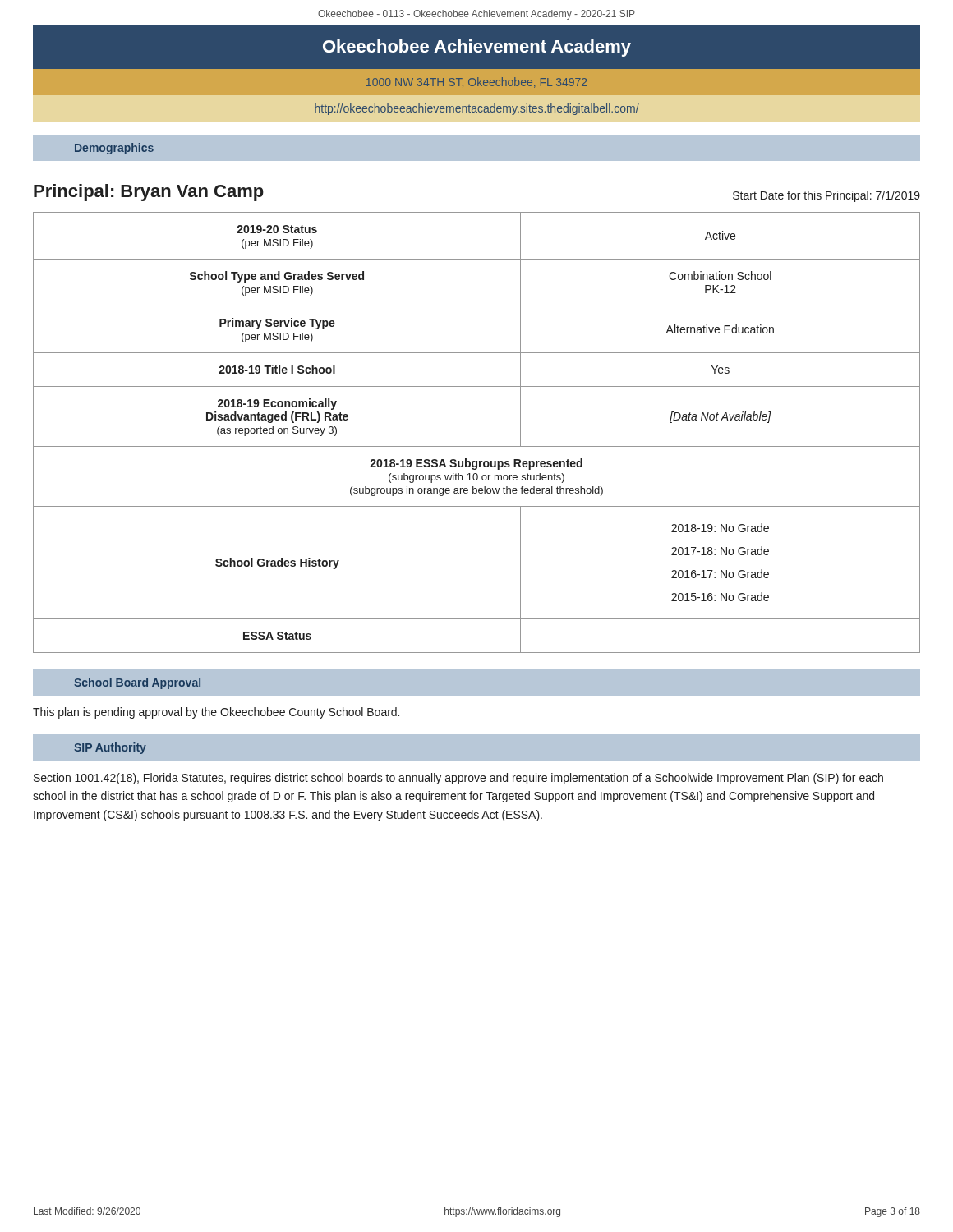The image size is (953, 1232).
Task: Find the text block with the text "1000 NW 34TH ST, Okeechobee,"
Action: (476, 82)
